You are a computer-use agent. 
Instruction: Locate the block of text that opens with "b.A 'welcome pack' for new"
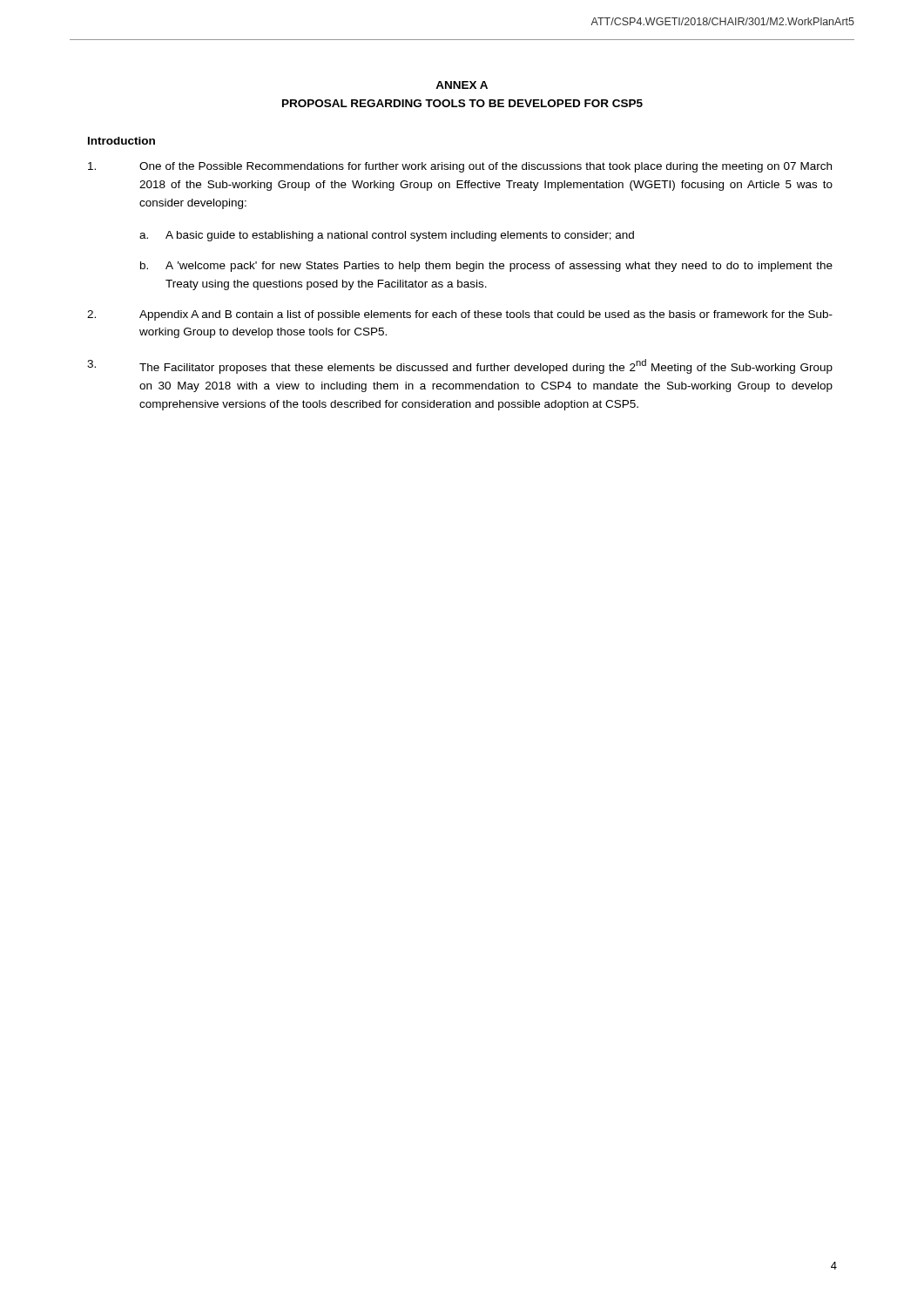pos(486,275)
